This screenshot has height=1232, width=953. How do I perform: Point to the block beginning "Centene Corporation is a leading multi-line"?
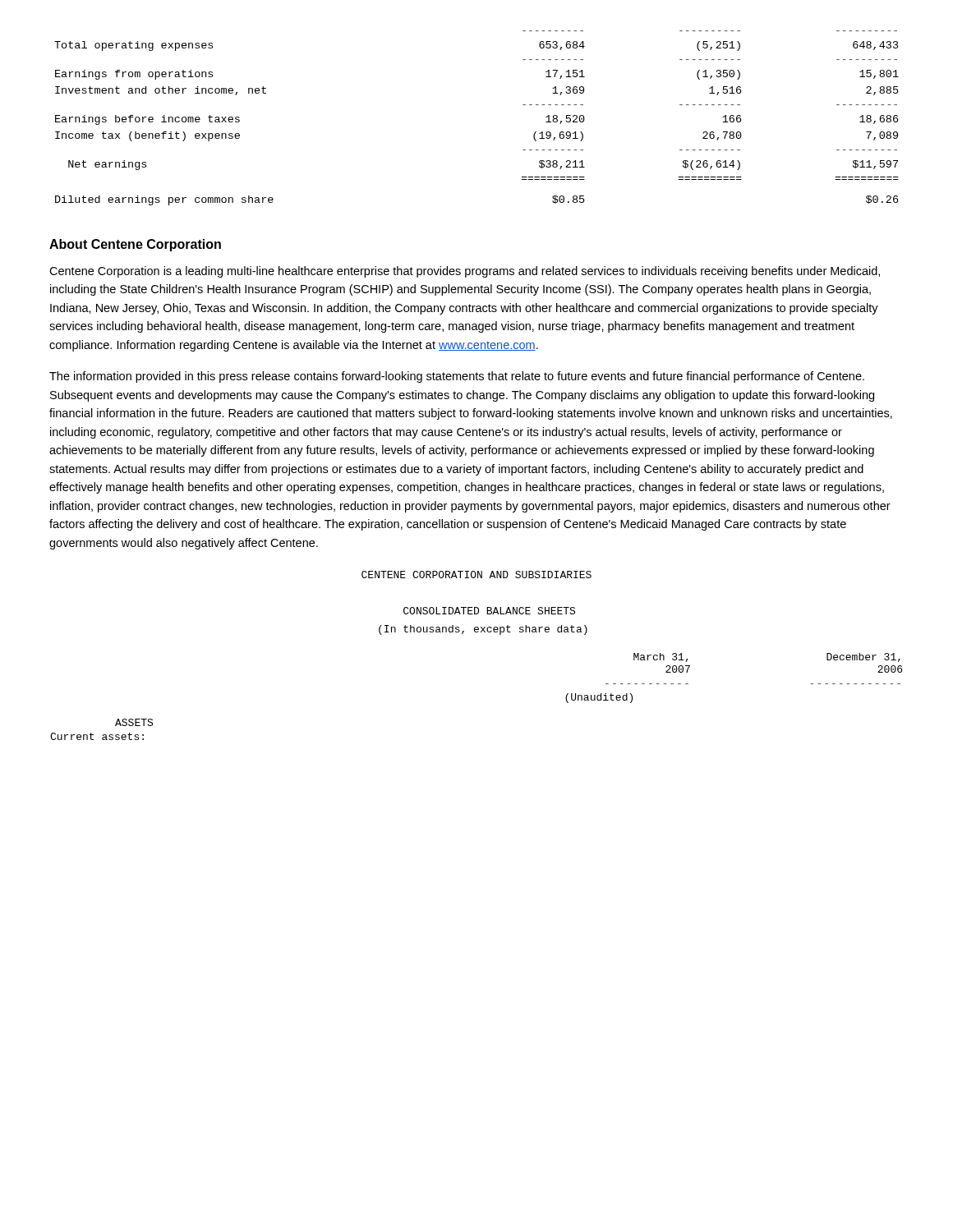(465, 308)
